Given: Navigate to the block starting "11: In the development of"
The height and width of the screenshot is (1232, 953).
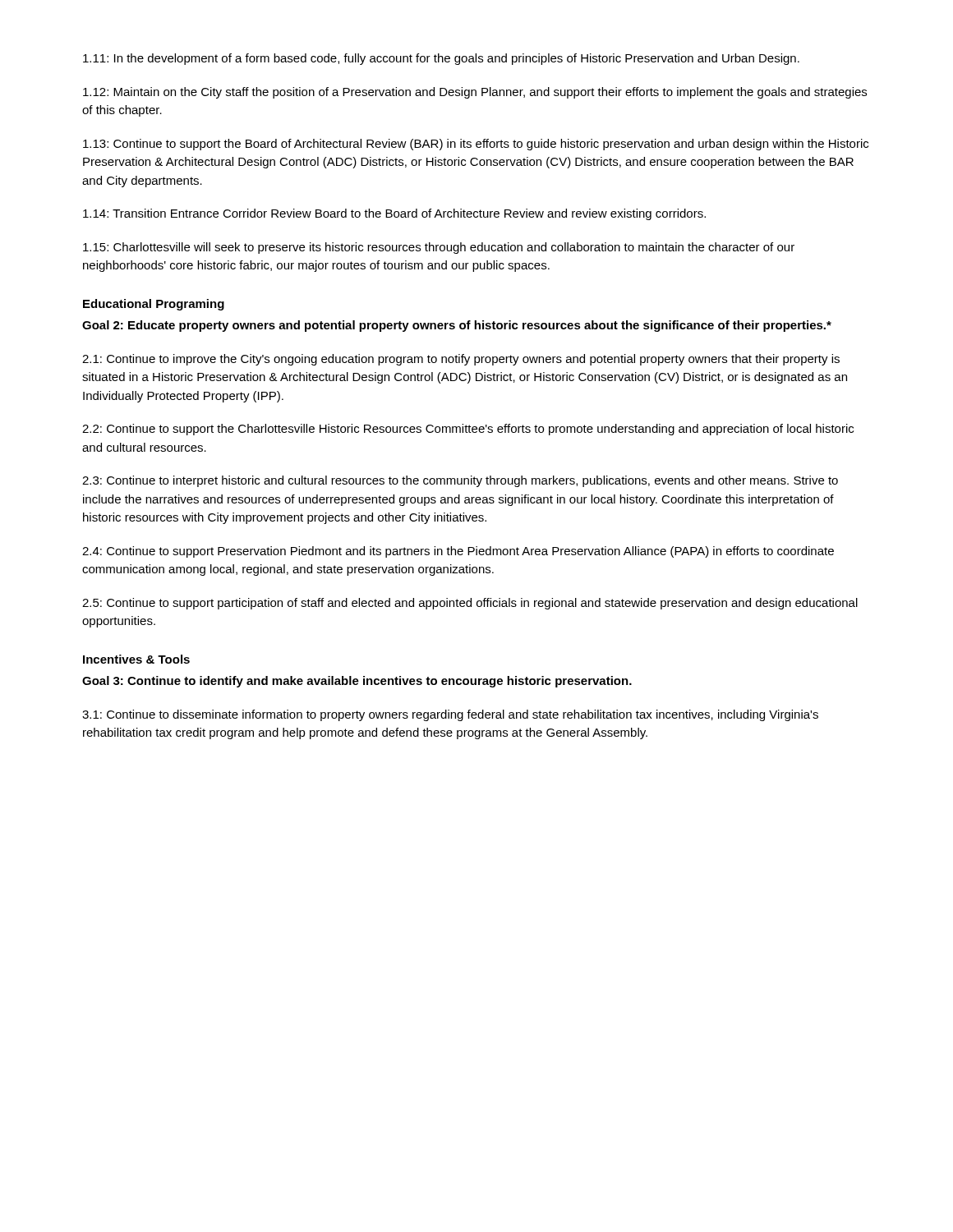Looking at the screenshot, I should tap(441, 58).
